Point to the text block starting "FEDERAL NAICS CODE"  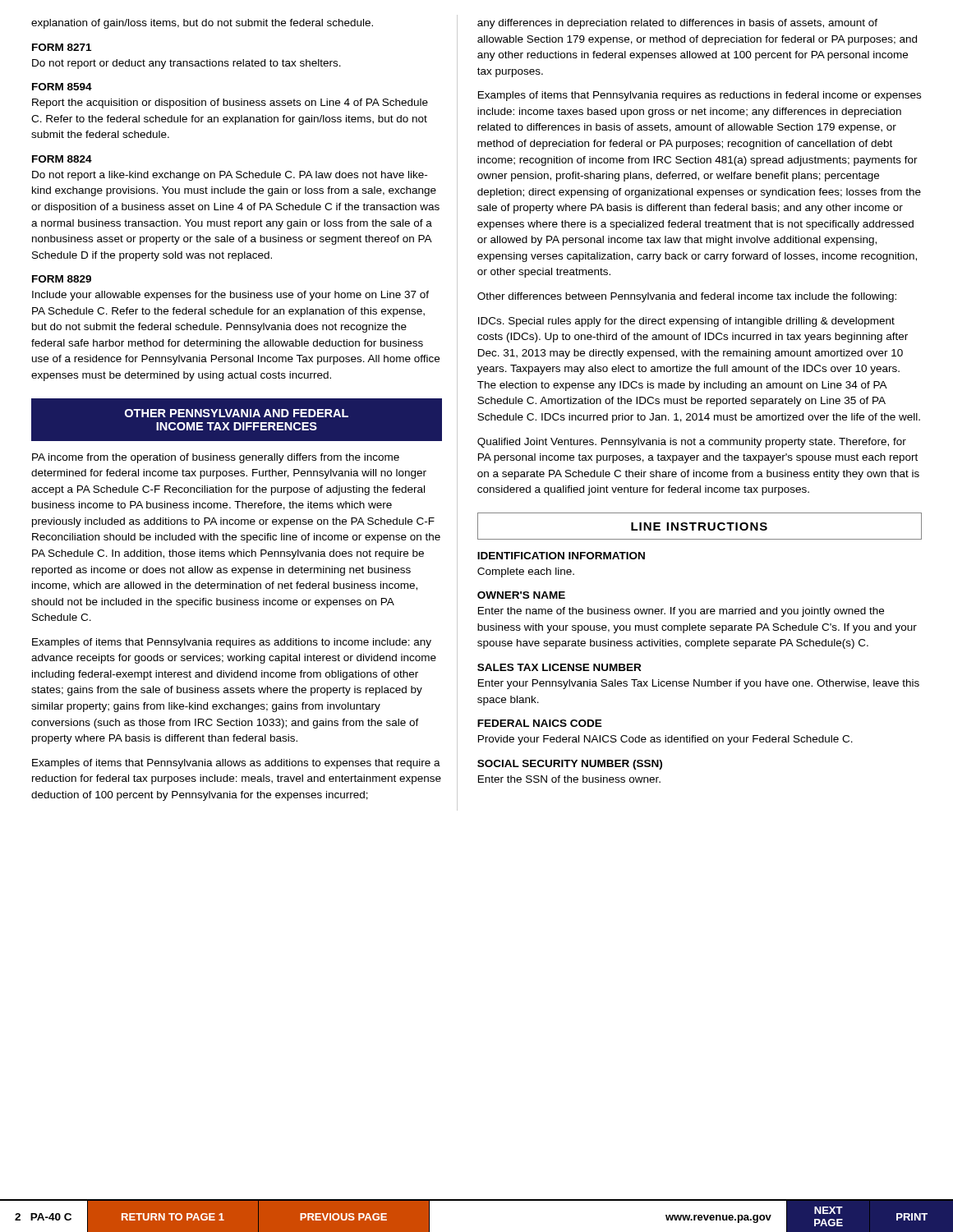(x=539, y=723)
